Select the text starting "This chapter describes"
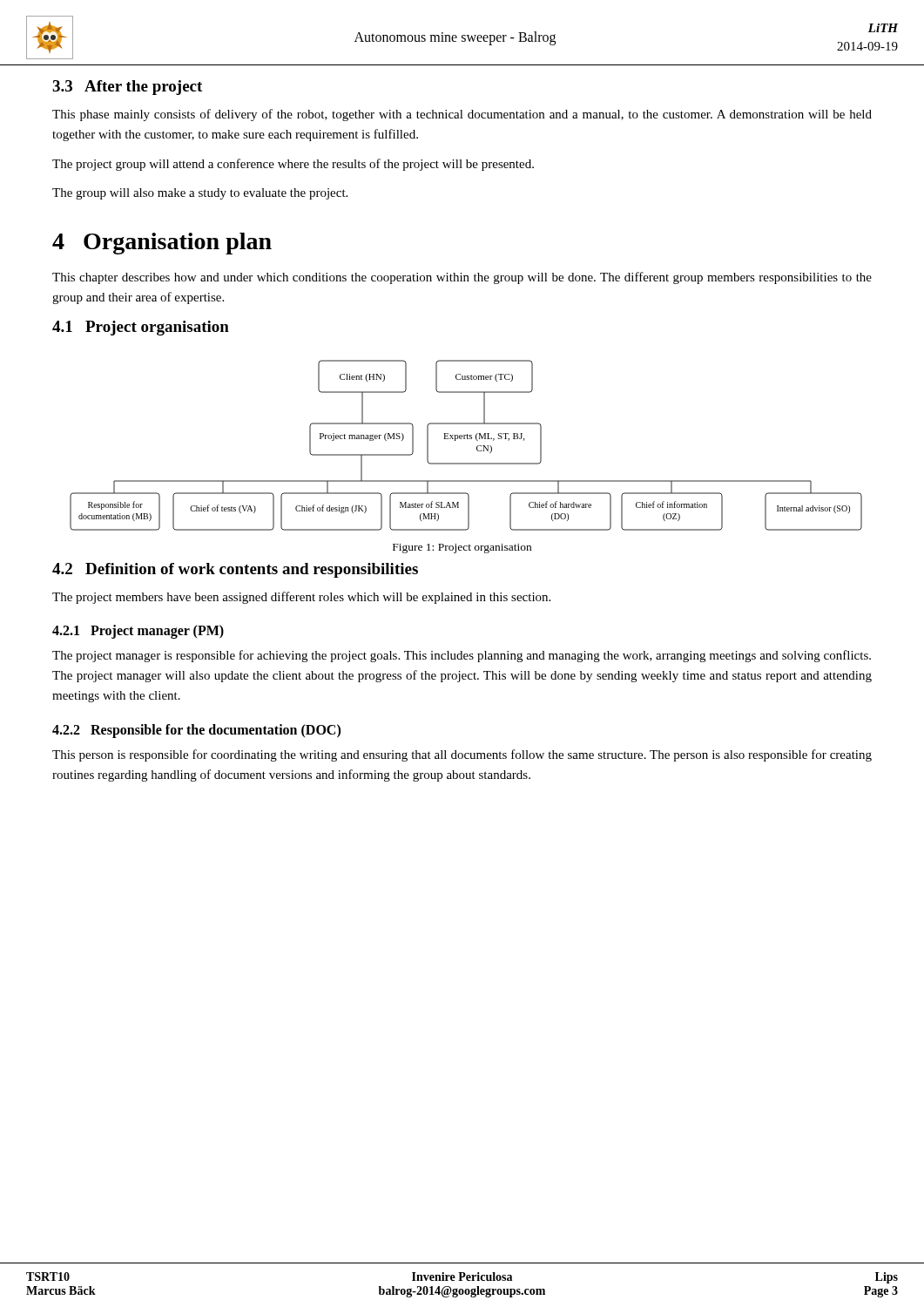Screen dimensions: 1307x924 point(462,288)
